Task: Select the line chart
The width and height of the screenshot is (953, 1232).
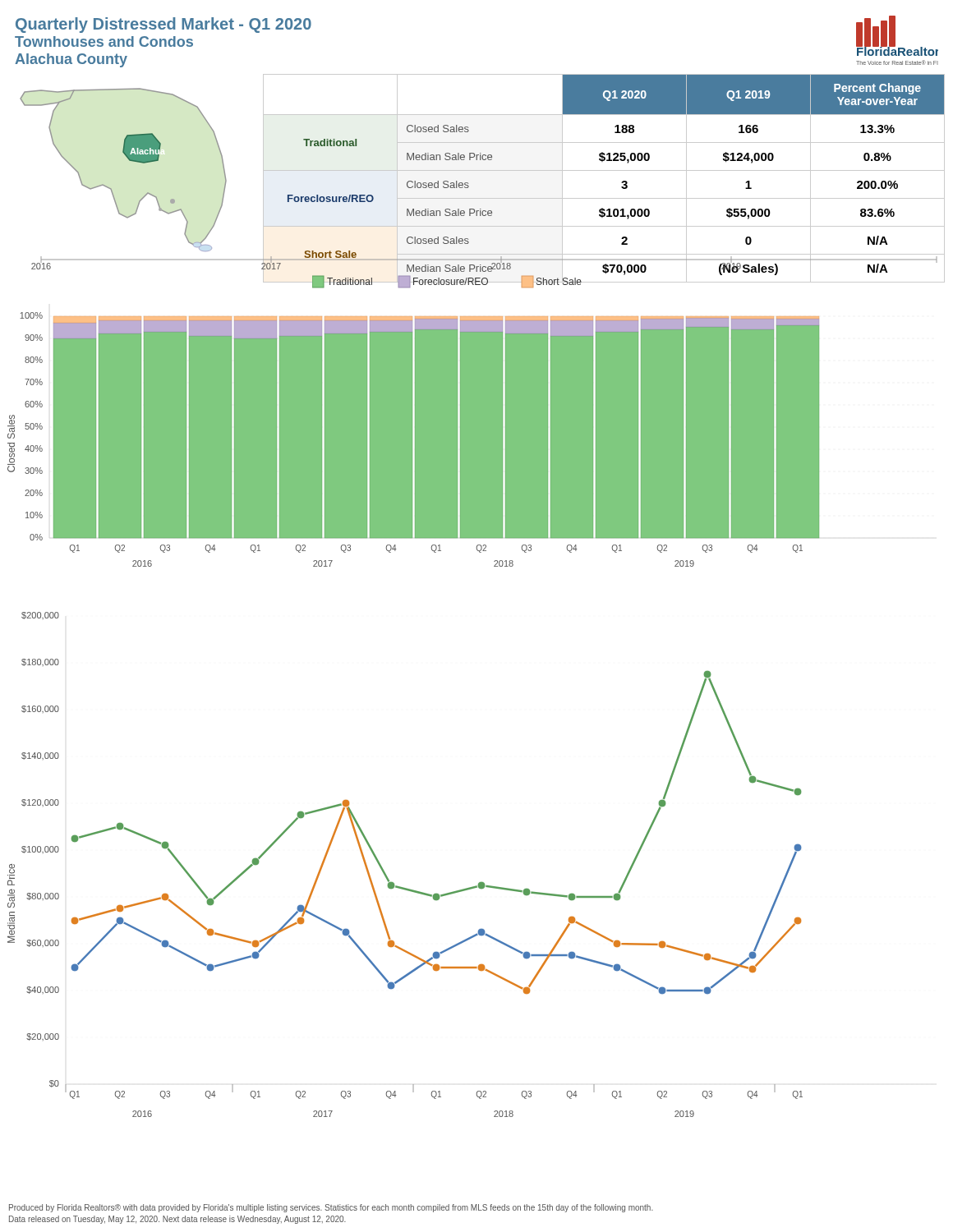Action: pos(476,895)
